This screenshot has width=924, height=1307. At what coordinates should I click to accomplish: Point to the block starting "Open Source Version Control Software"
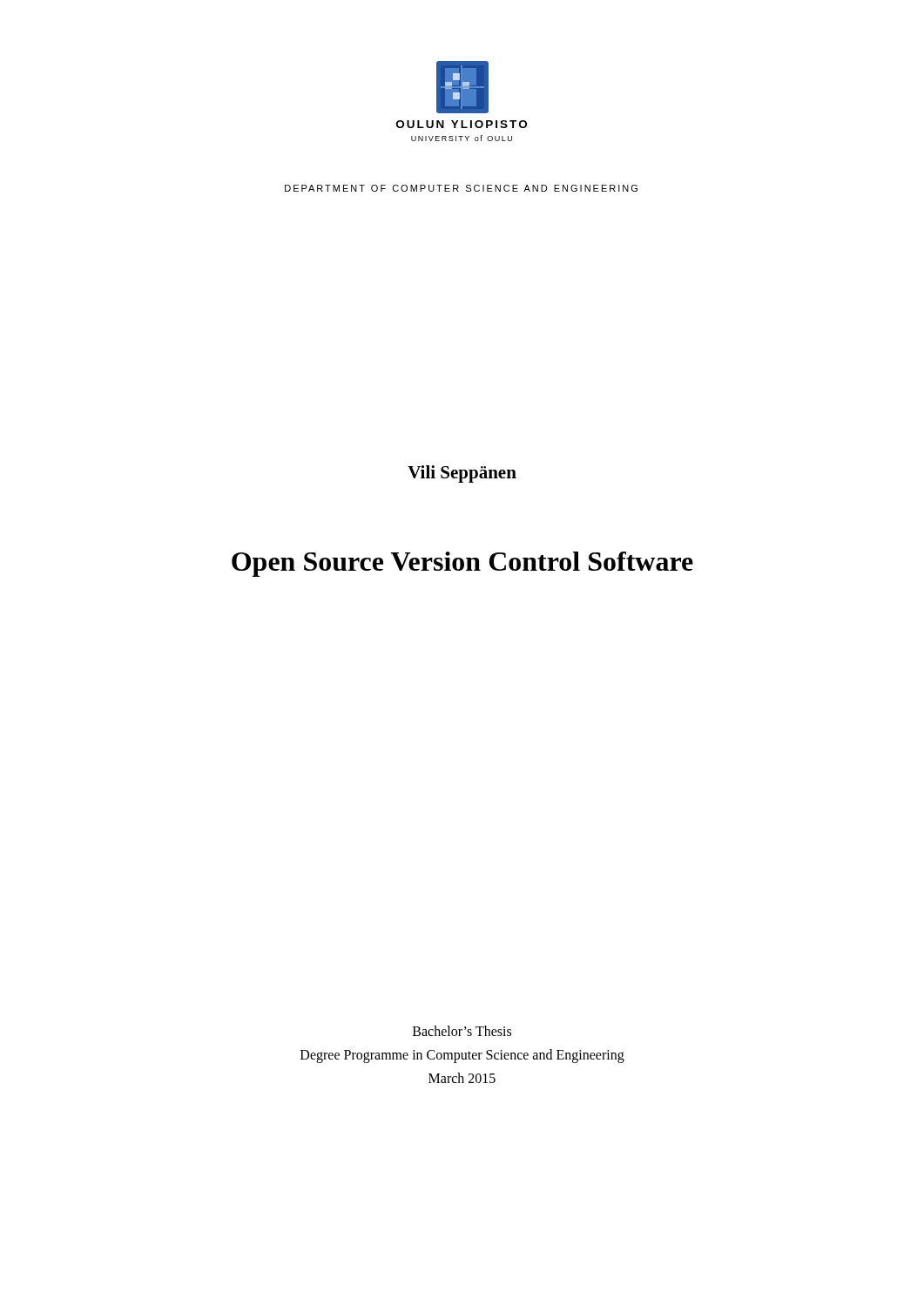[462, 561]
